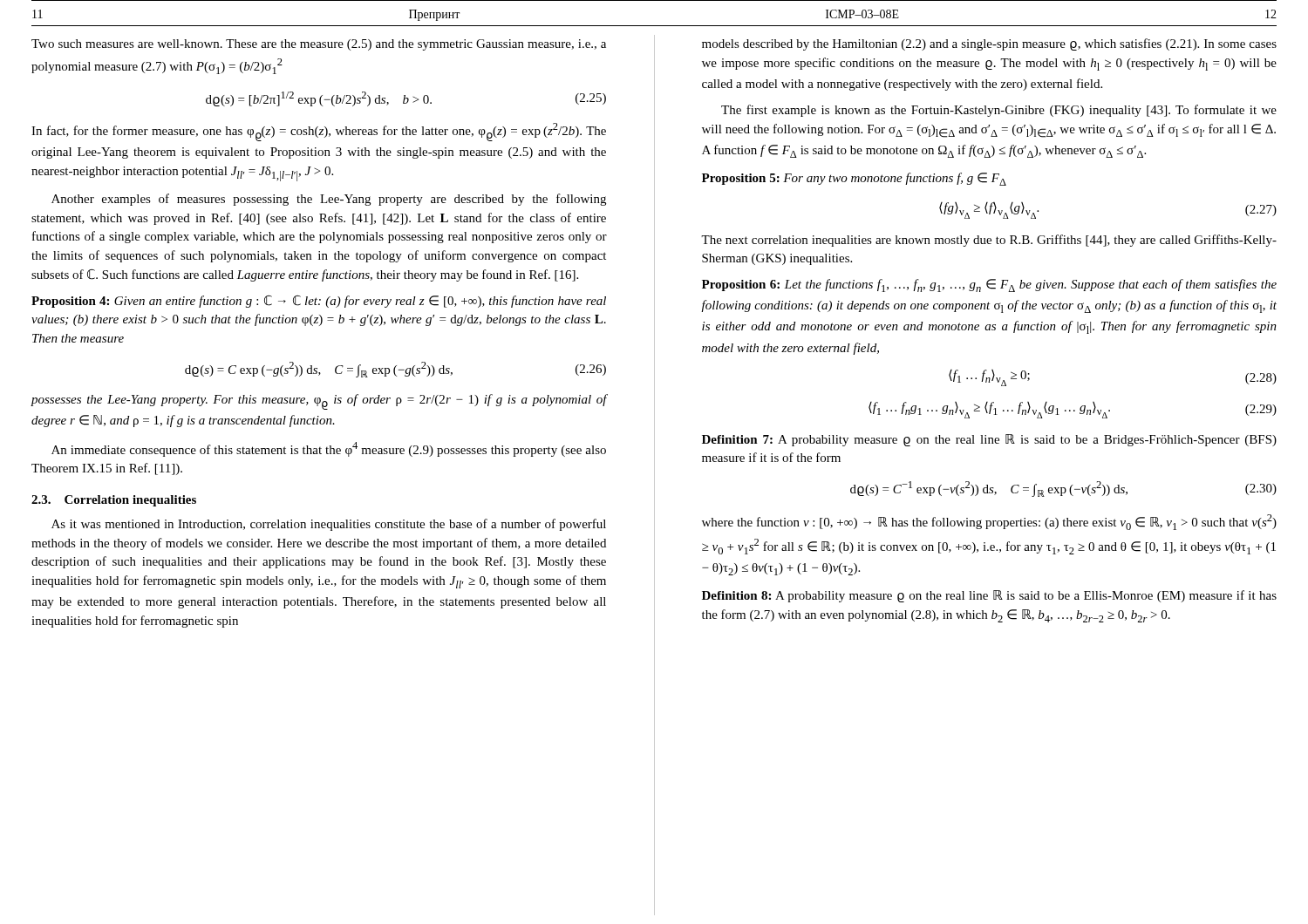The height and width of the screenshot is (924, 1308).
Task: Locate the block starting "⟨f1 … fng1 …"
Action: (x=989, y=410)
